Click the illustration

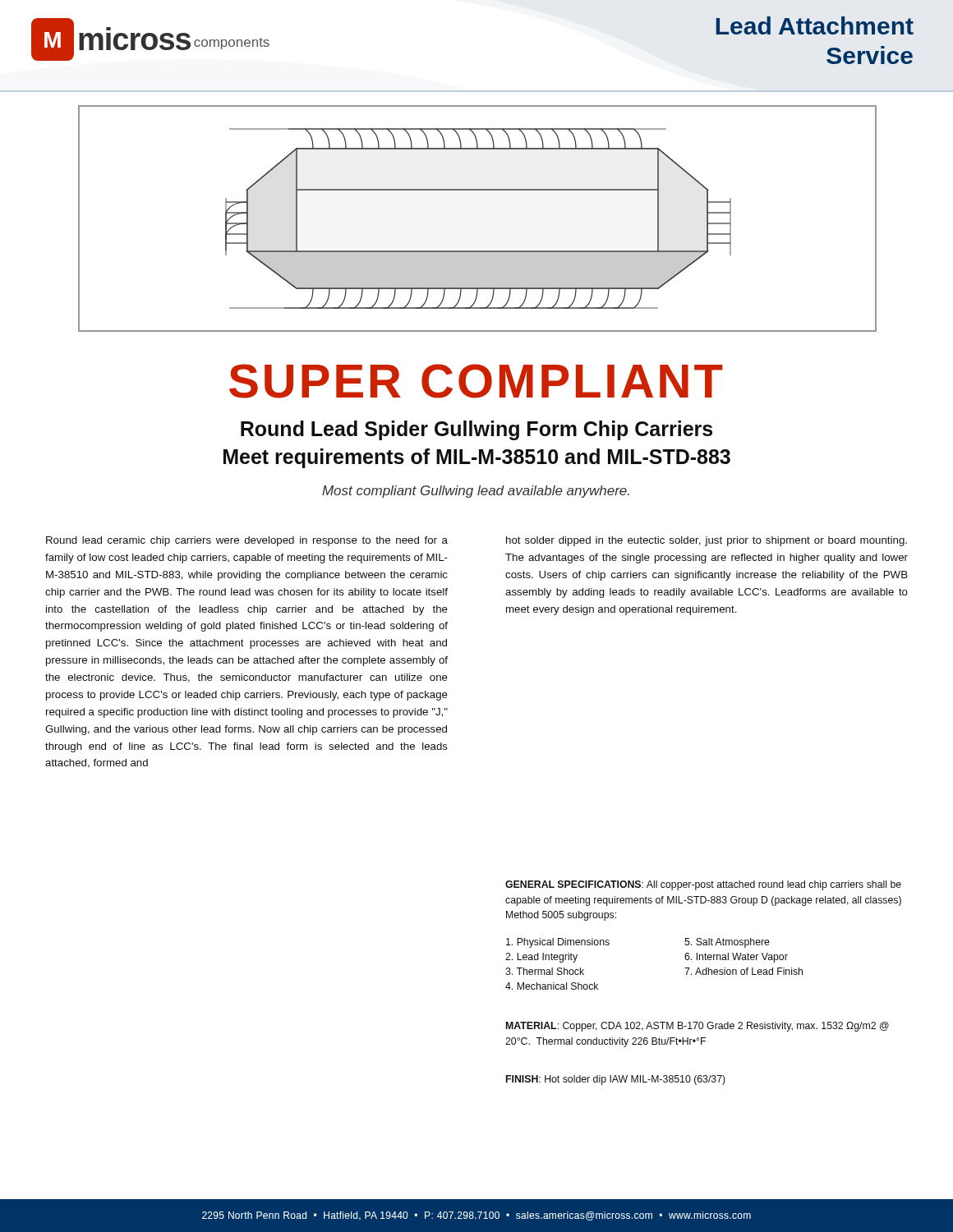(477, 218)
